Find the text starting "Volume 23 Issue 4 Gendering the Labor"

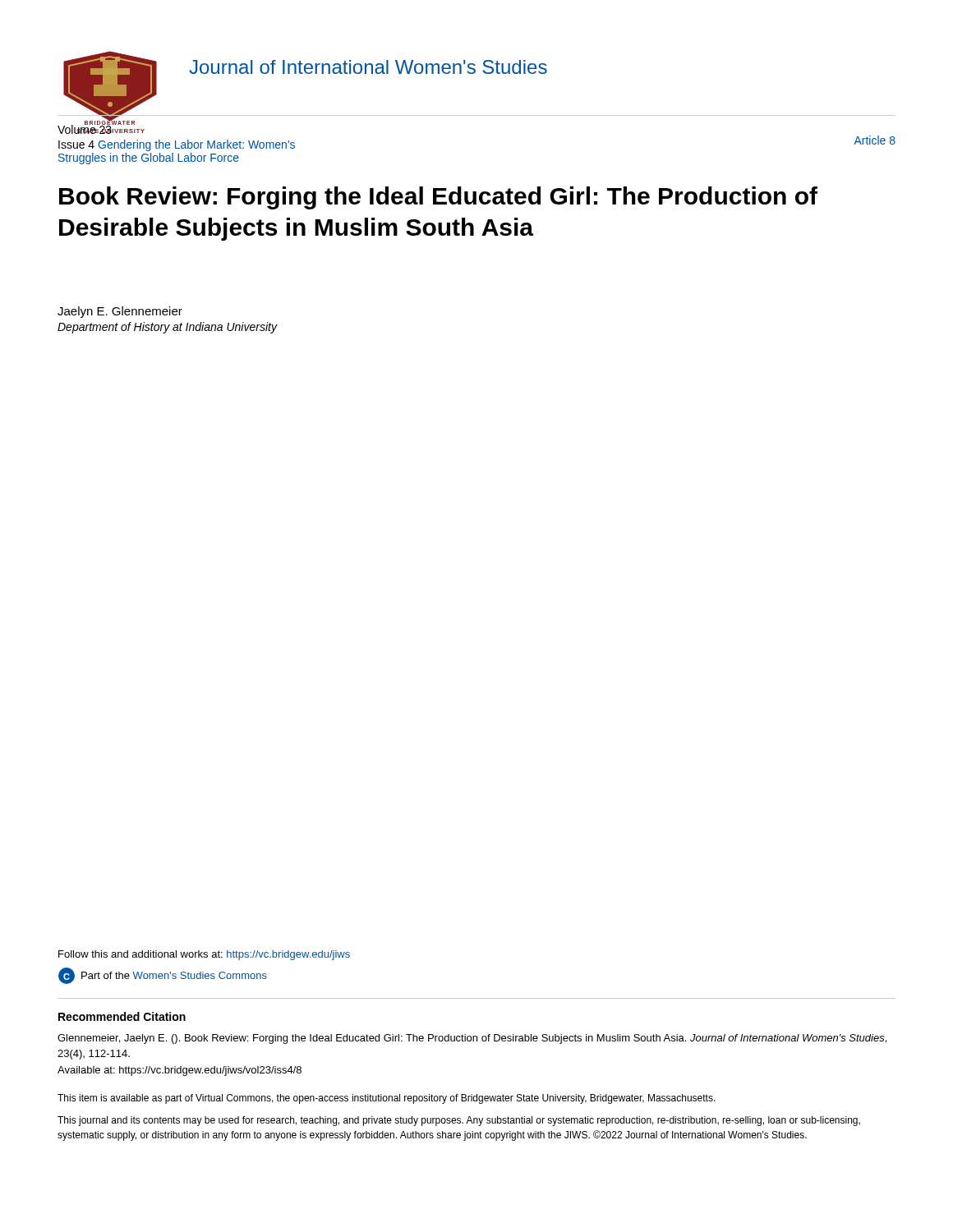point(189,144)
